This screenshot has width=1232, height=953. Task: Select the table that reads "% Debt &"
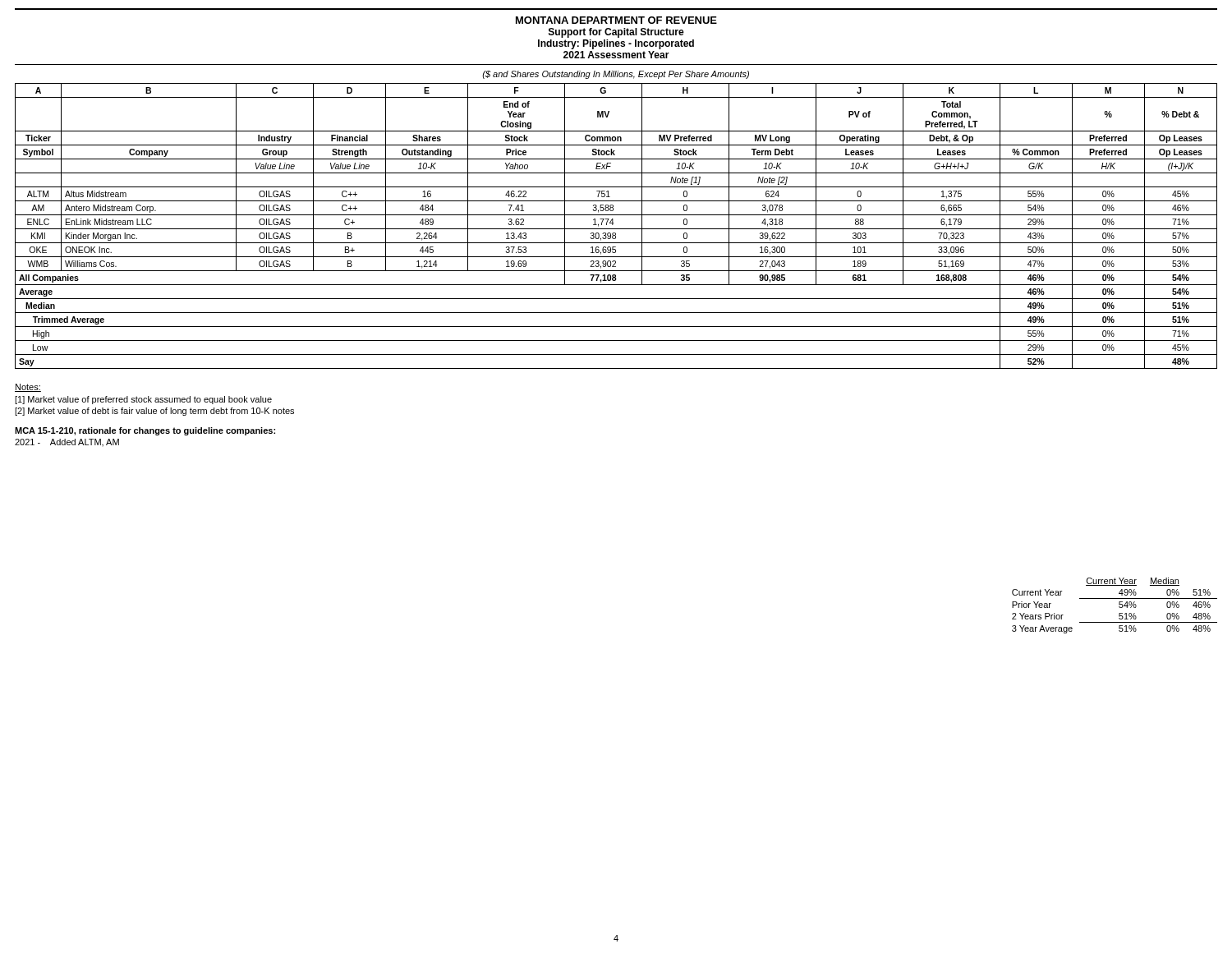[x=616, y=226]
